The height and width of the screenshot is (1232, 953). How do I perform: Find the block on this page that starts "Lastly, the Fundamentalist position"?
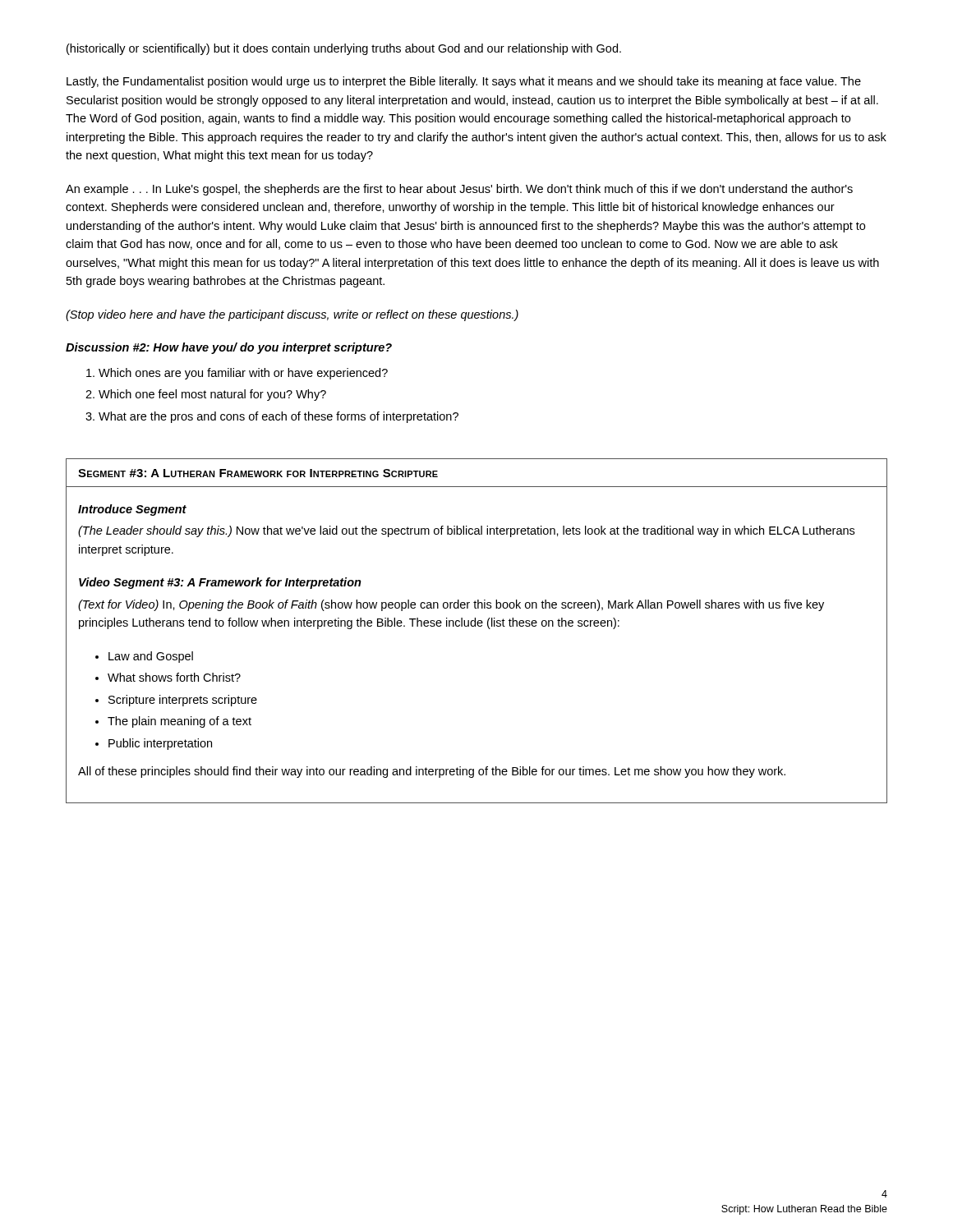[x=476, y=119]
